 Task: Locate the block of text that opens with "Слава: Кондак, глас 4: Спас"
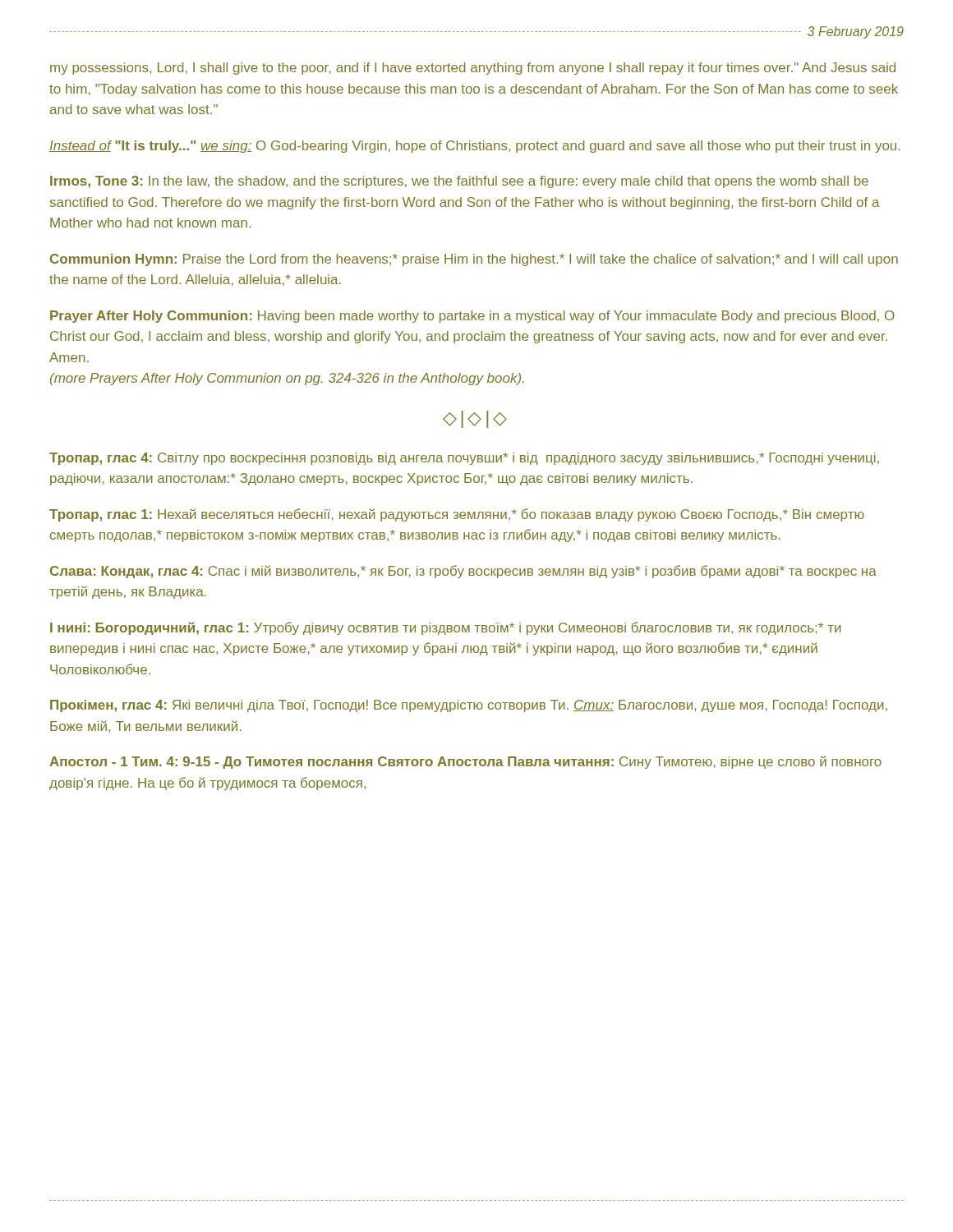click(463, 581)
